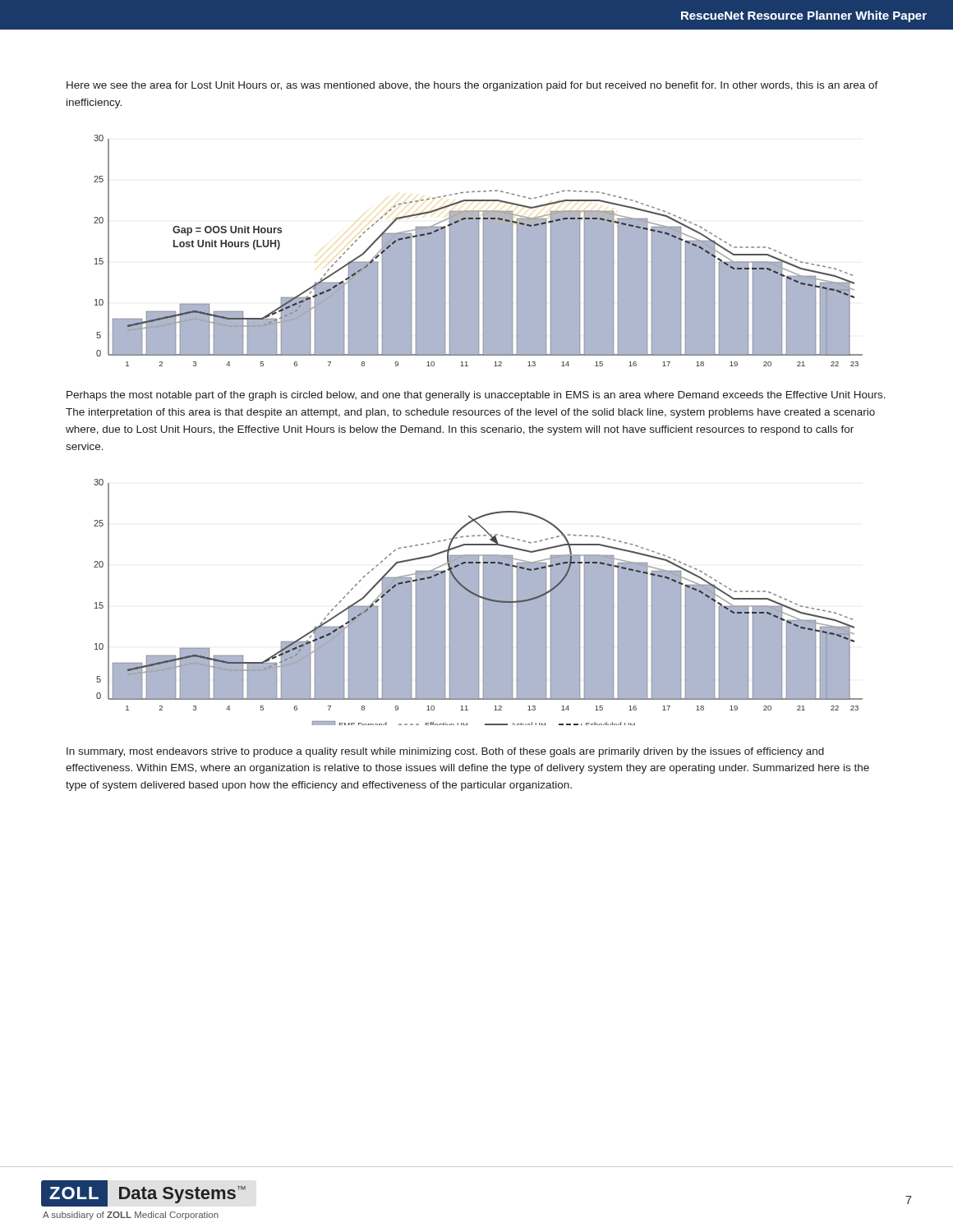Select the text block starting "Here we see the area for Lost Unit"

[x=472, y=94]
